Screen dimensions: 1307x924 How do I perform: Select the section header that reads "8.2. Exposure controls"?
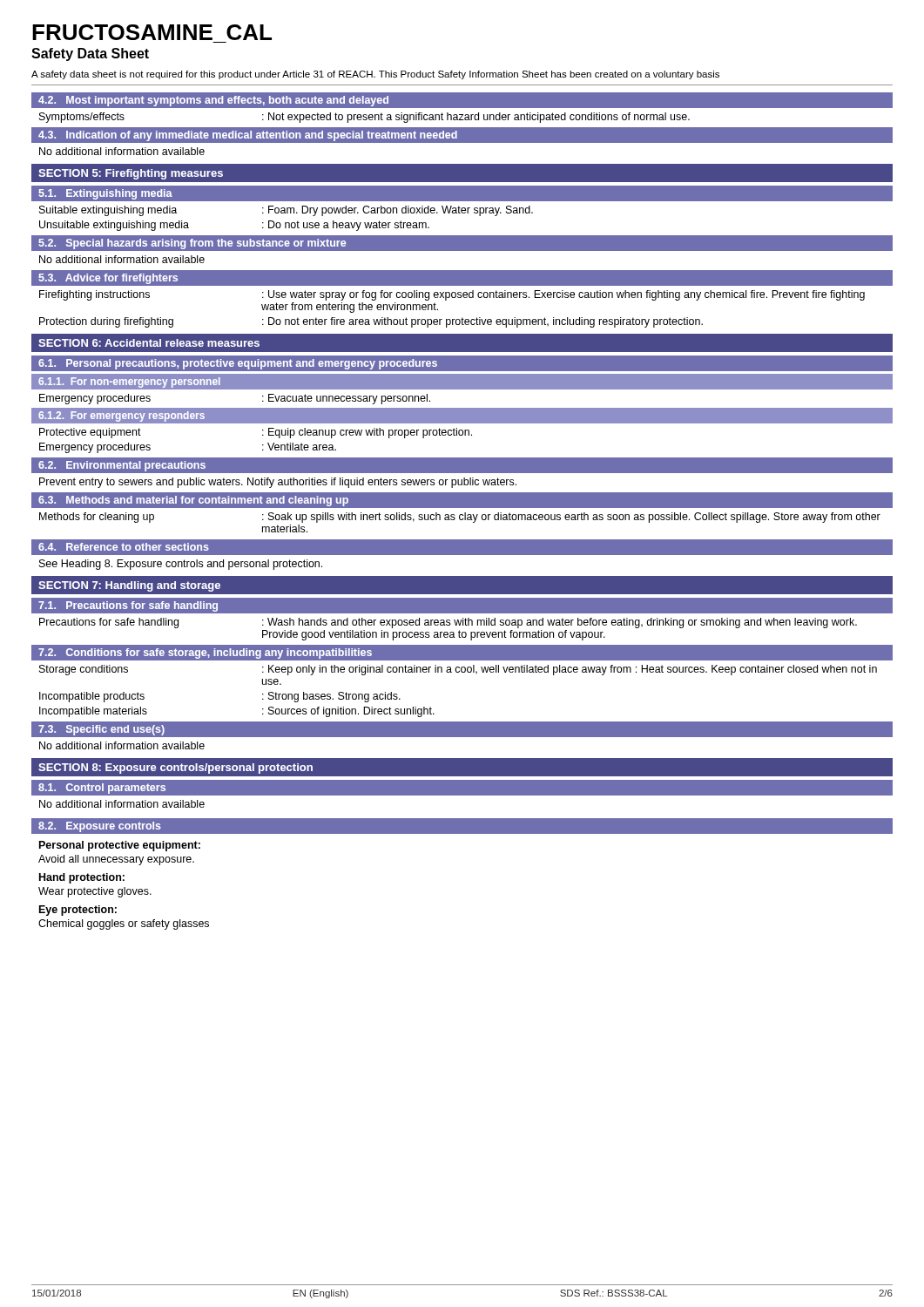pos(100,826)
